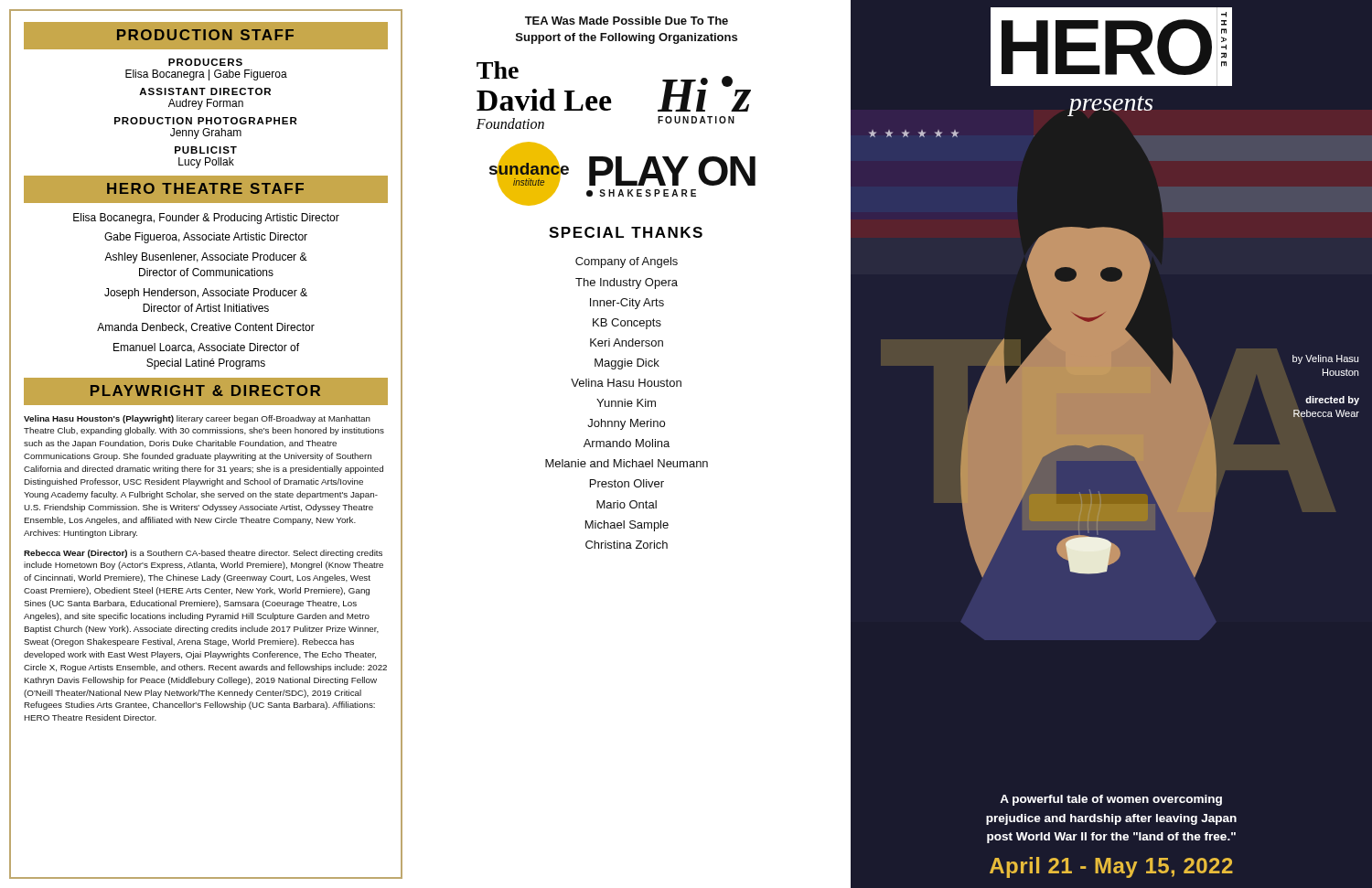This screenshot has width=1372, height=888.
Task: Where does it say "Johnny Merino"?
Action: coord(627,423)
